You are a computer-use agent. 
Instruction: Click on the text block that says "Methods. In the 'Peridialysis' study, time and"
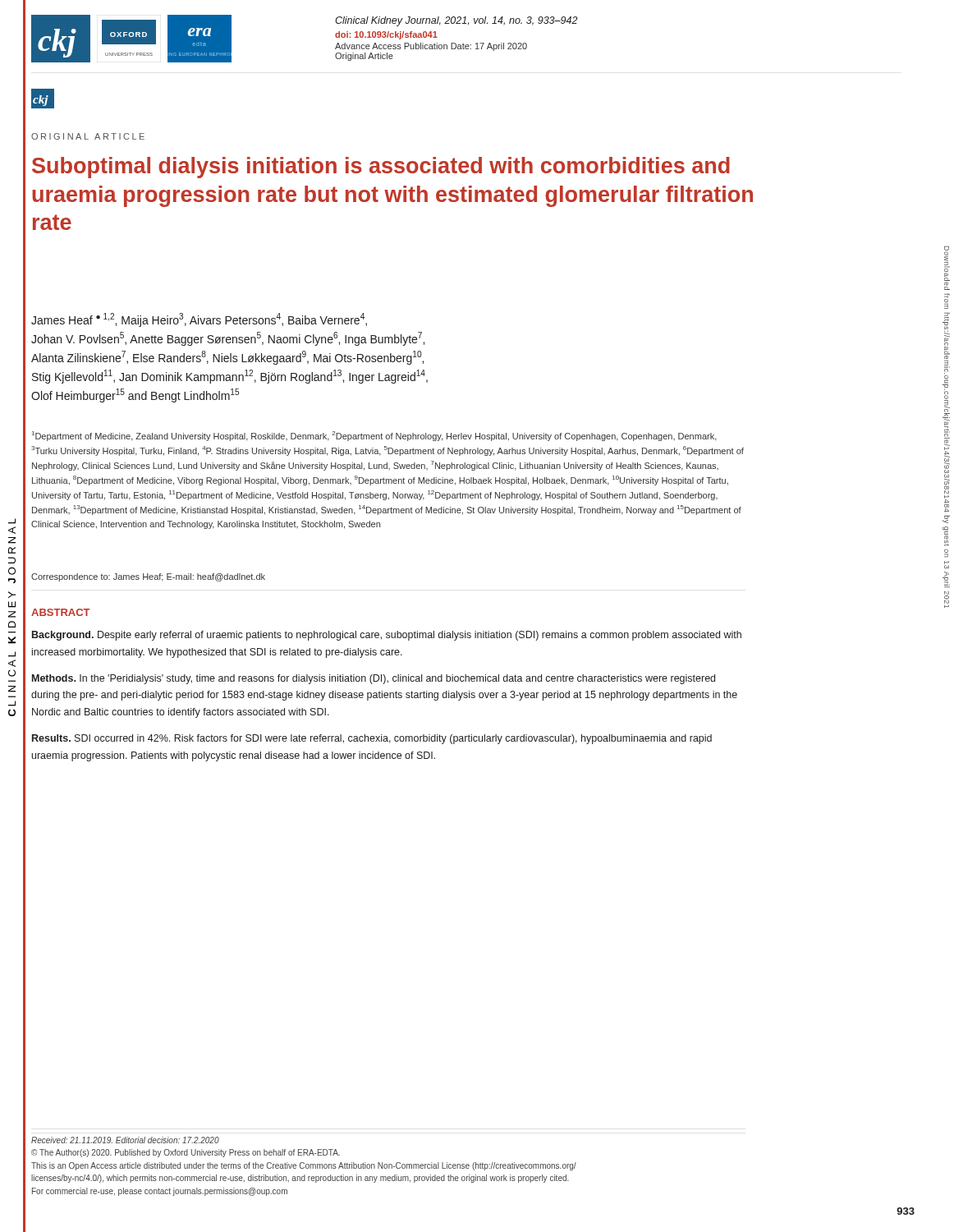click(x=384, y=695)
